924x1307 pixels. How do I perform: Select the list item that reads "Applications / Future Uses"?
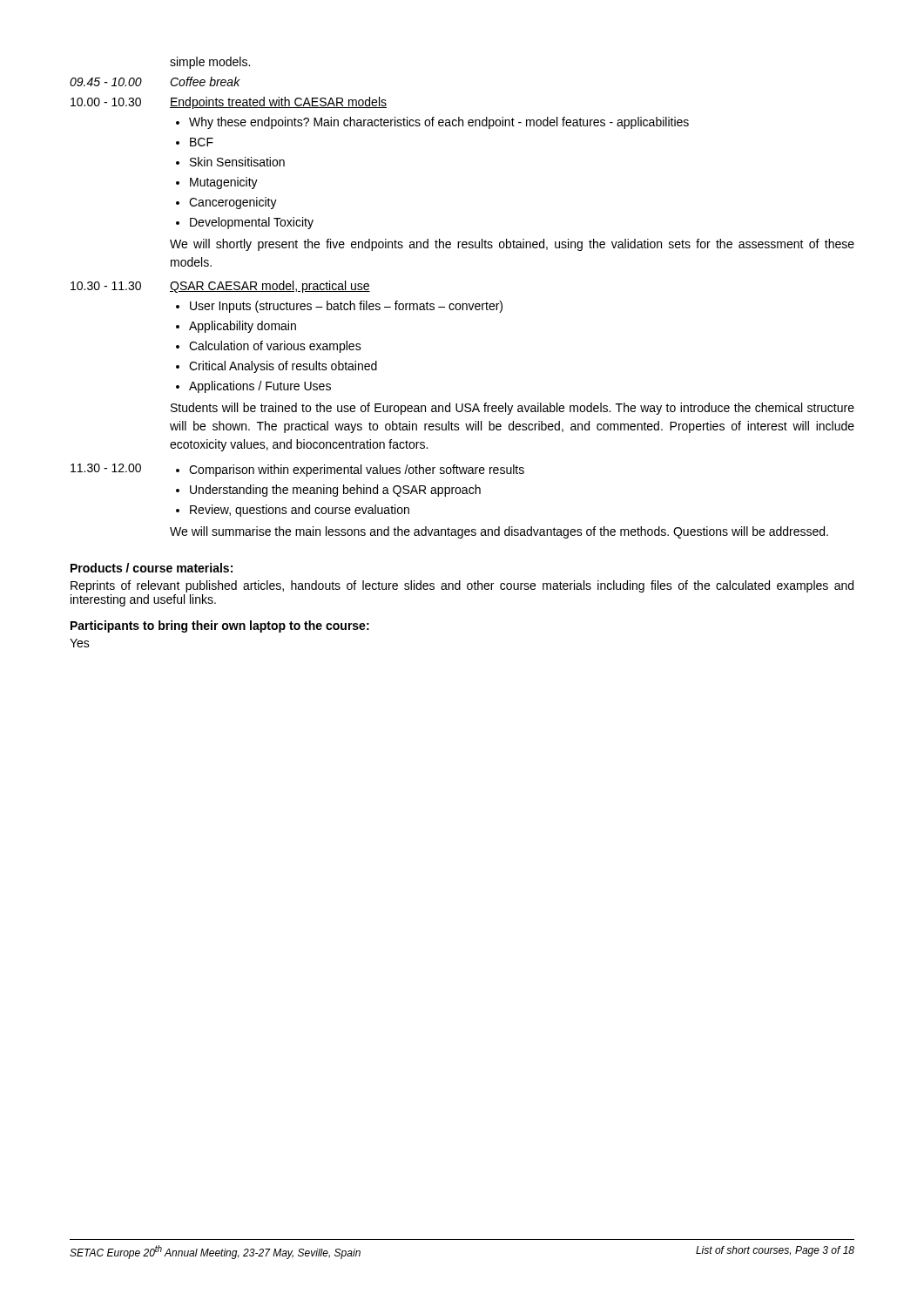(260, 386)
